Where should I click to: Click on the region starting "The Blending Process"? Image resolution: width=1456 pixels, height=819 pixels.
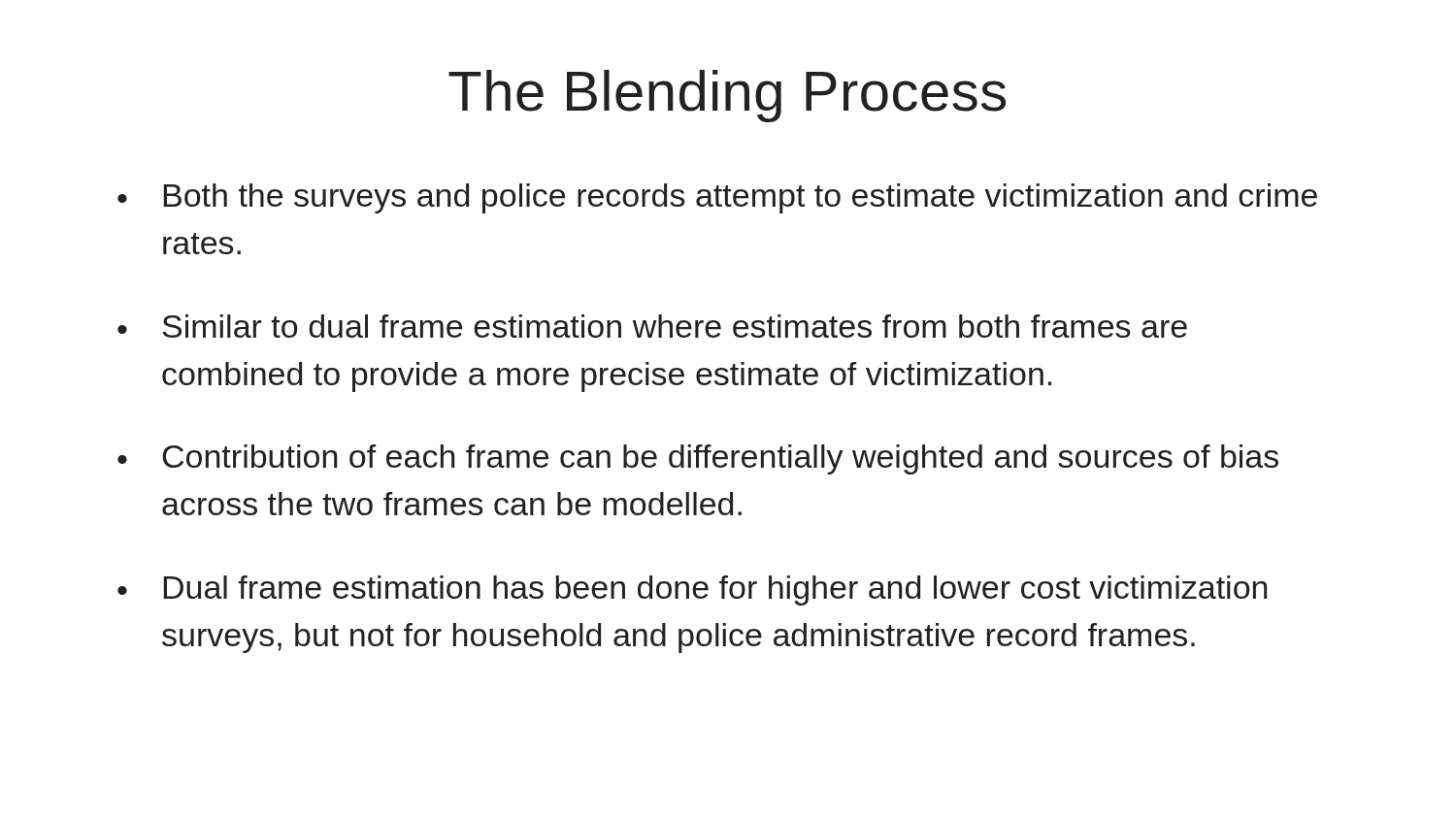tap(728, 91)
